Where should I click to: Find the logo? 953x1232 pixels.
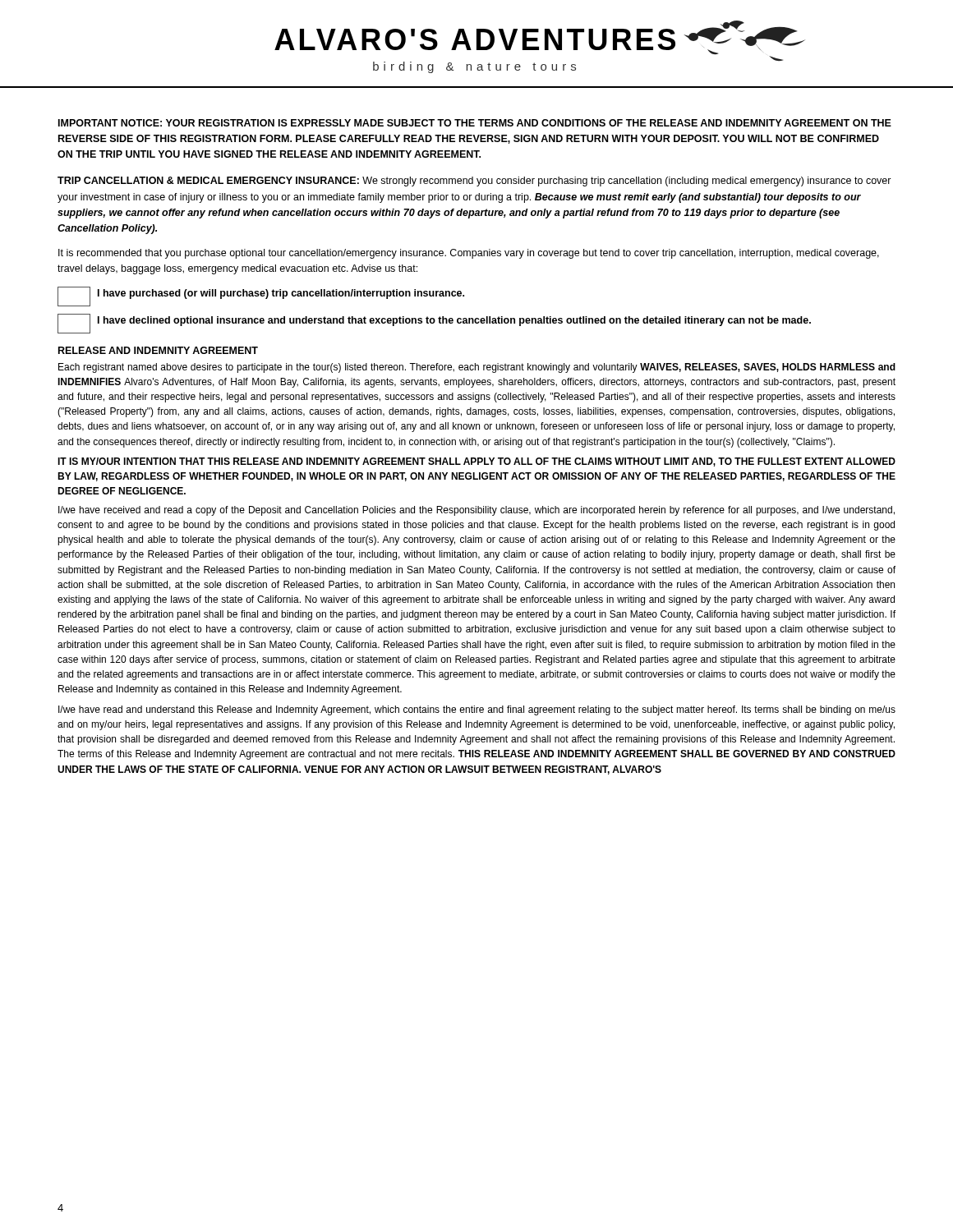[x=476, y=40]
